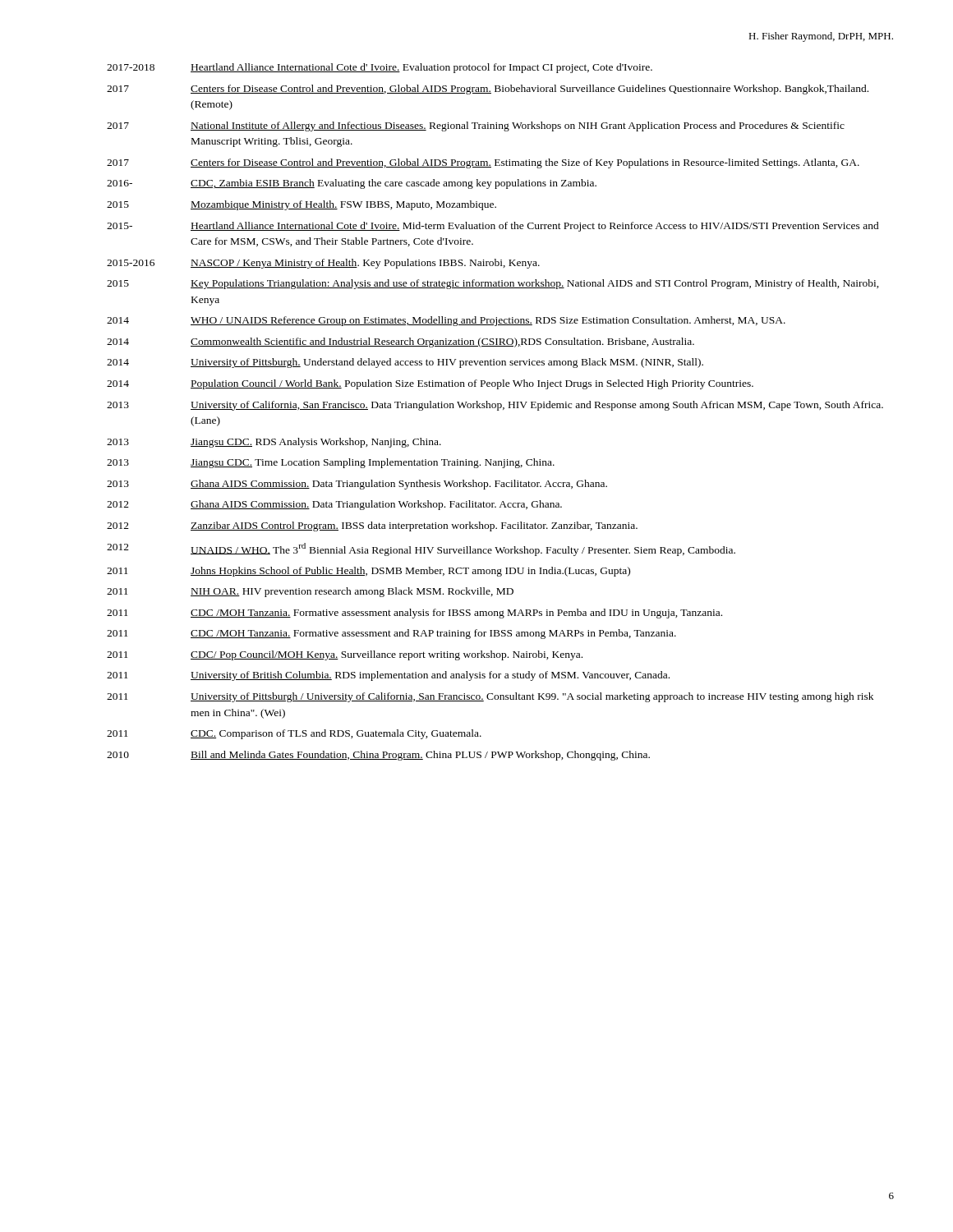Click the passage that begins "2012 UNAIDS / WHO."
The image size is (953, 1232).
[500, 548]
